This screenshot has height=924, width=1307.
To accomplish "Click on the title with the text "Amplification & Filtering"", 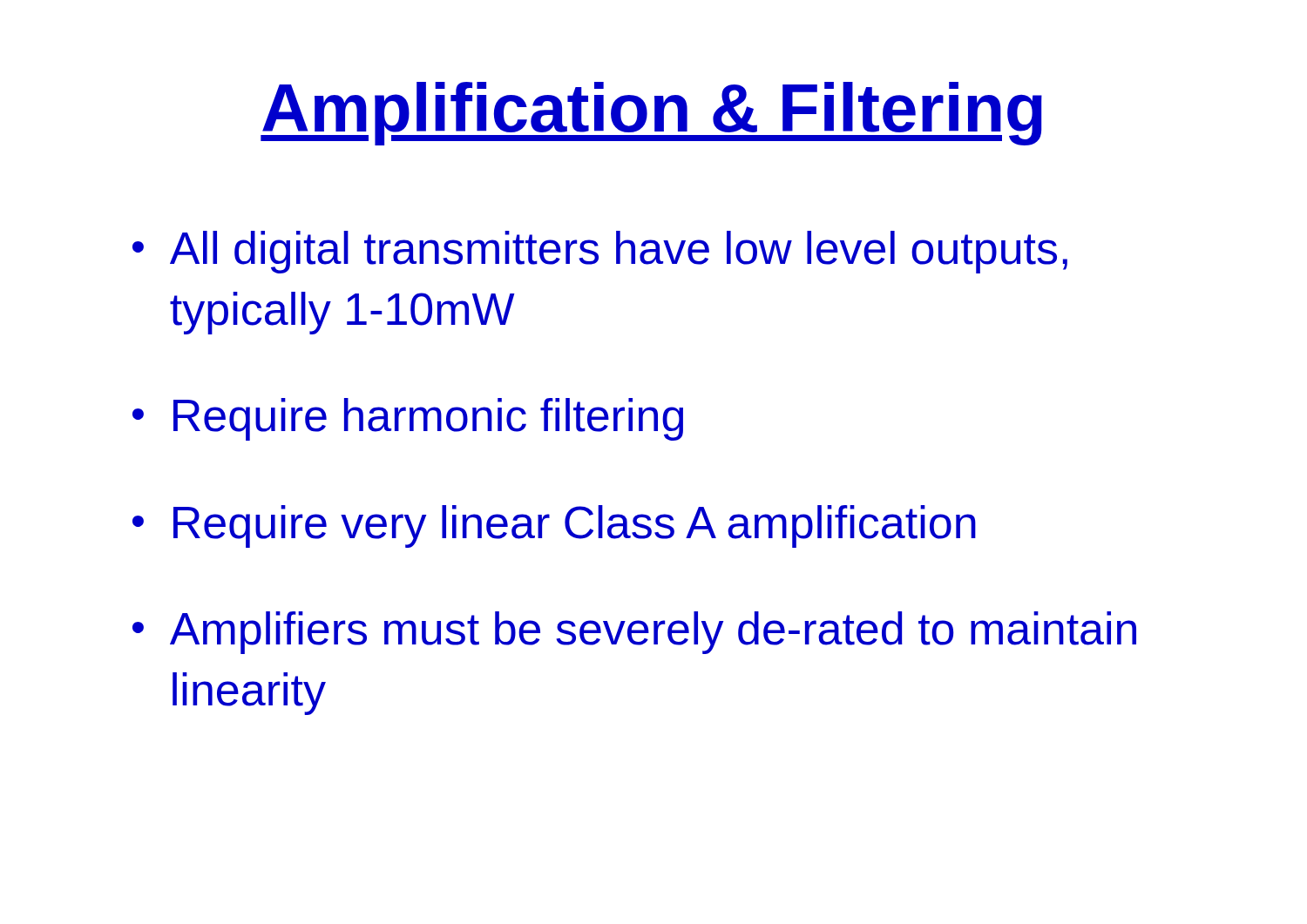I will tap(654, 108).
